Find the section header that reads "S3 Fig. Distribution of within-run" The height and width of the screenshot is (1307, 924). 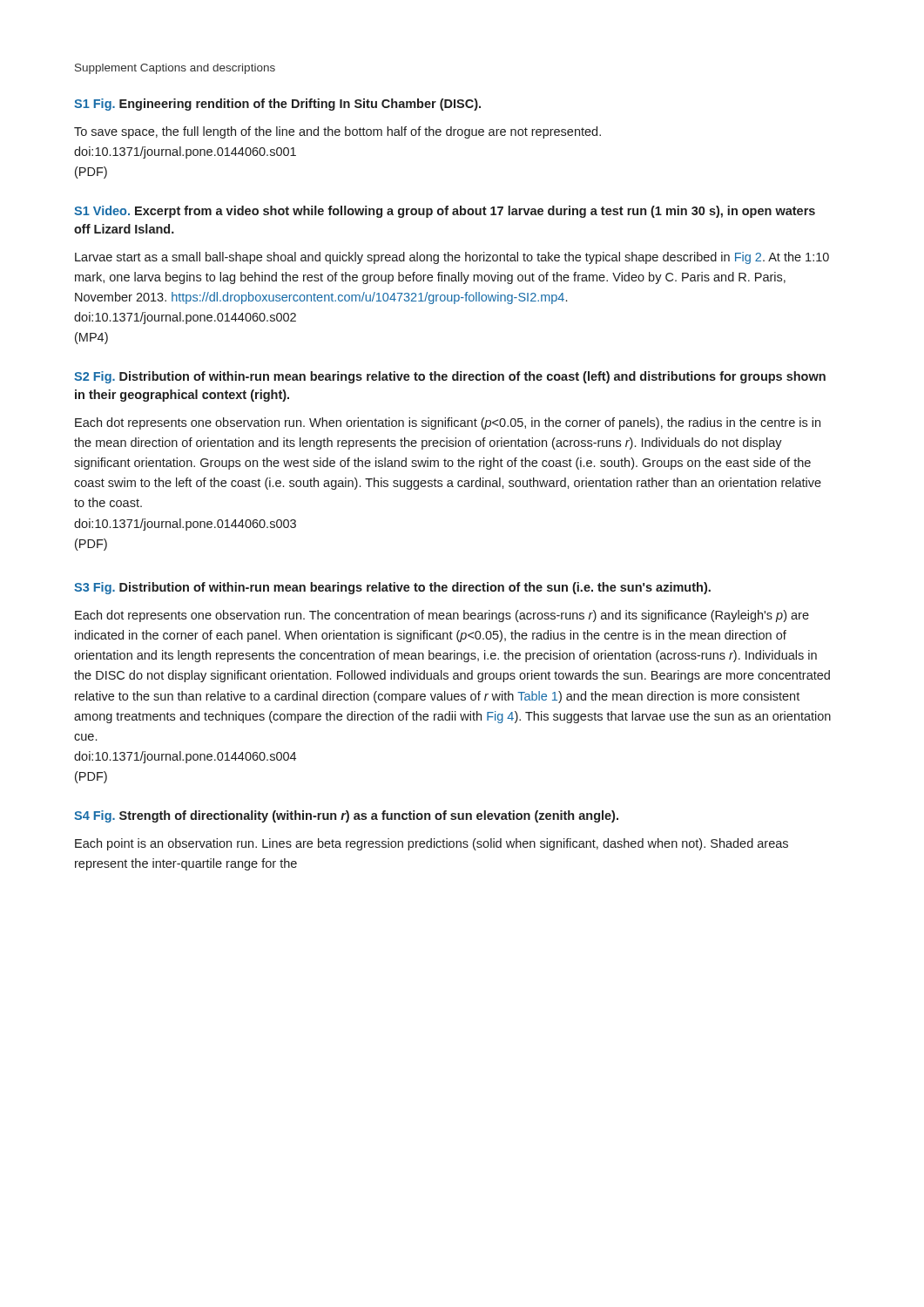pos(393,587)
